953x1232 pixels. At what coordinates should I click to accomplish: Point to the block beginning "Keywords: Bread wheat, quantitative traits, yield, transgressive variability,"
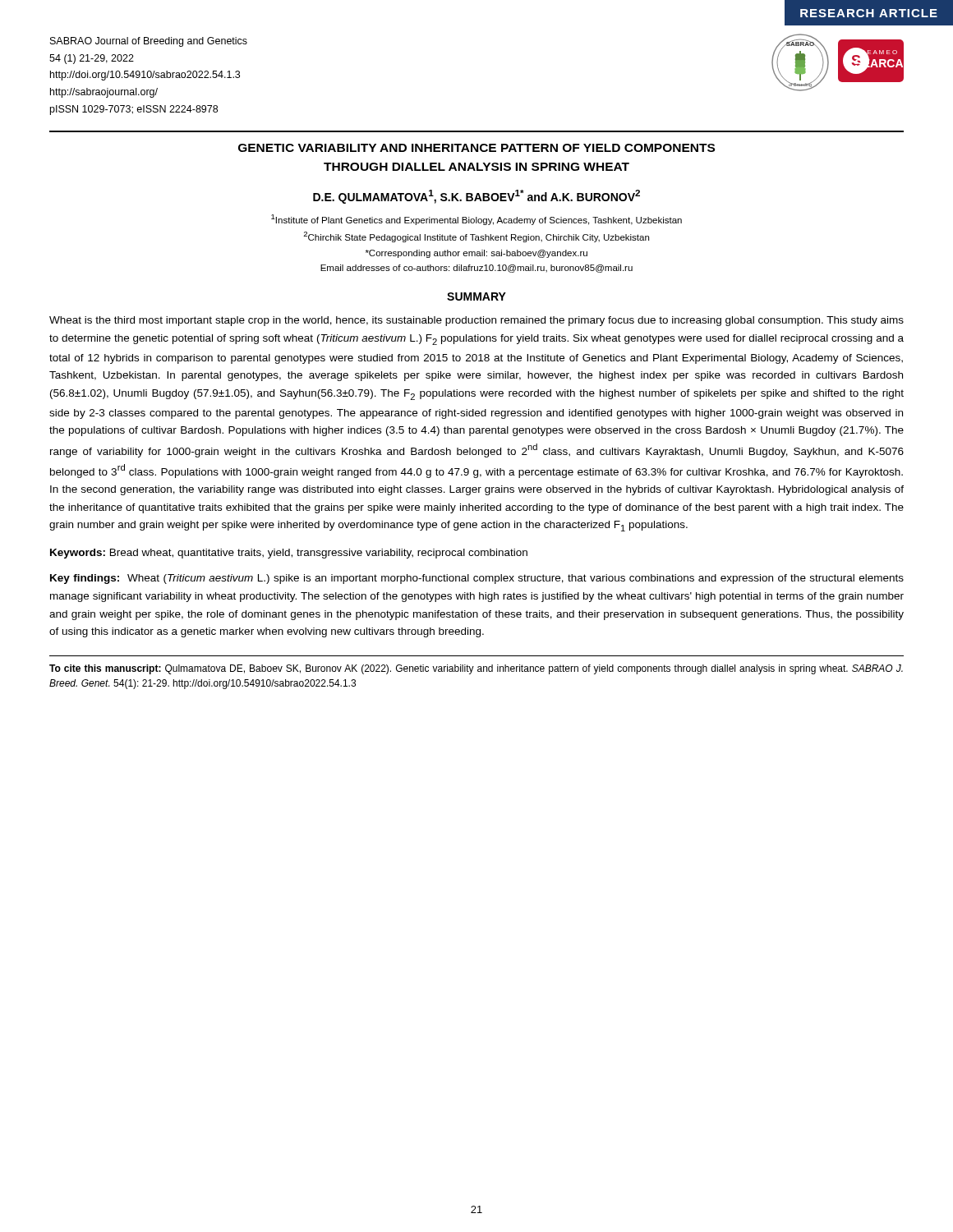coord(289,552)
